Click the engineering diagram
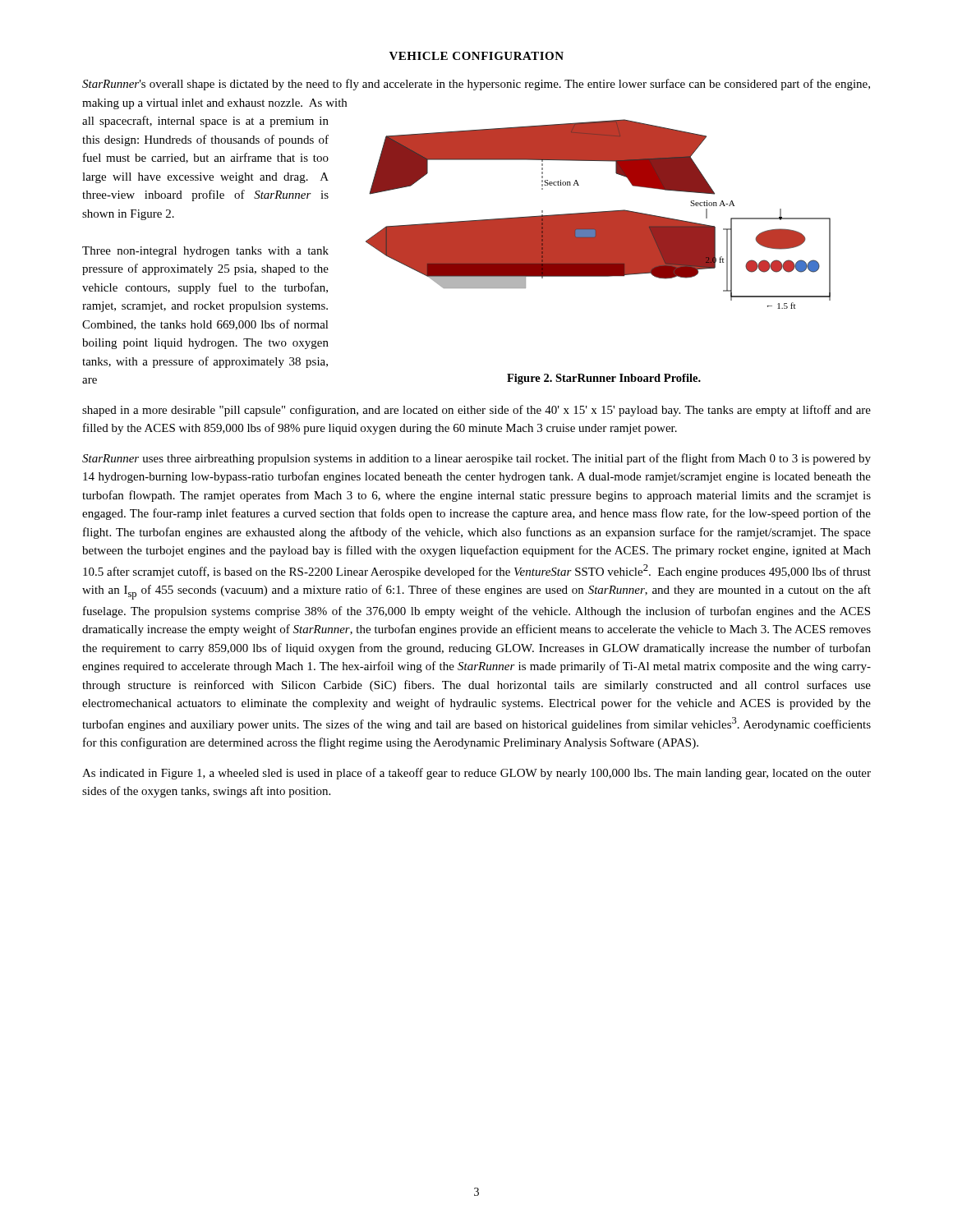Image resolution: width=953 pixels, height=1232 pixels. 604,239
